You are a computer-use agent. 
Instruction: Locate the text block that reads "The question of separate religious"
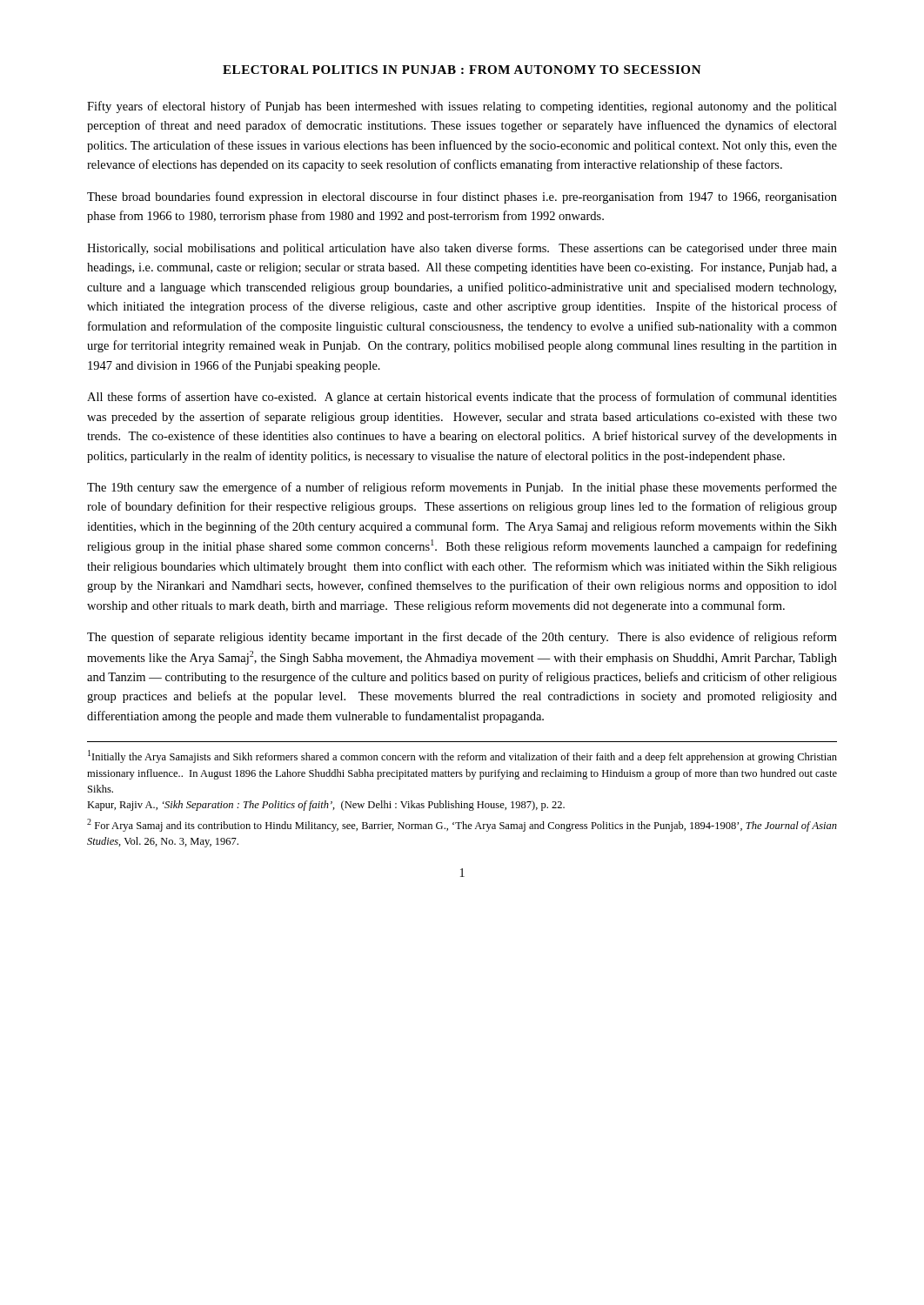point(462,676)
